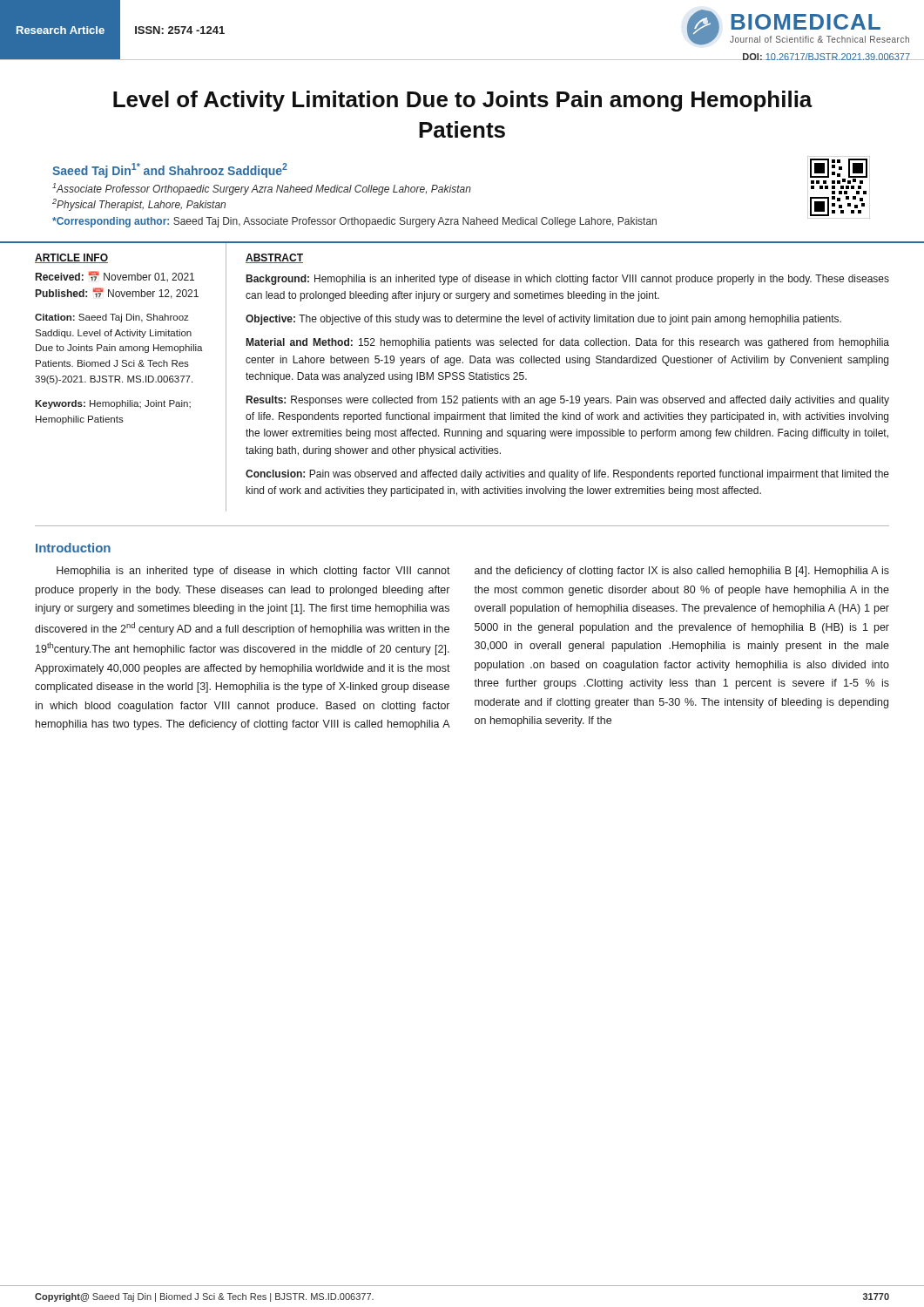Viewport: 924px width, 1307px height.
Task: Navigate to the text starting "Corresponding author: Saeed Taj Din, Associate"
Action: point(355,221)
